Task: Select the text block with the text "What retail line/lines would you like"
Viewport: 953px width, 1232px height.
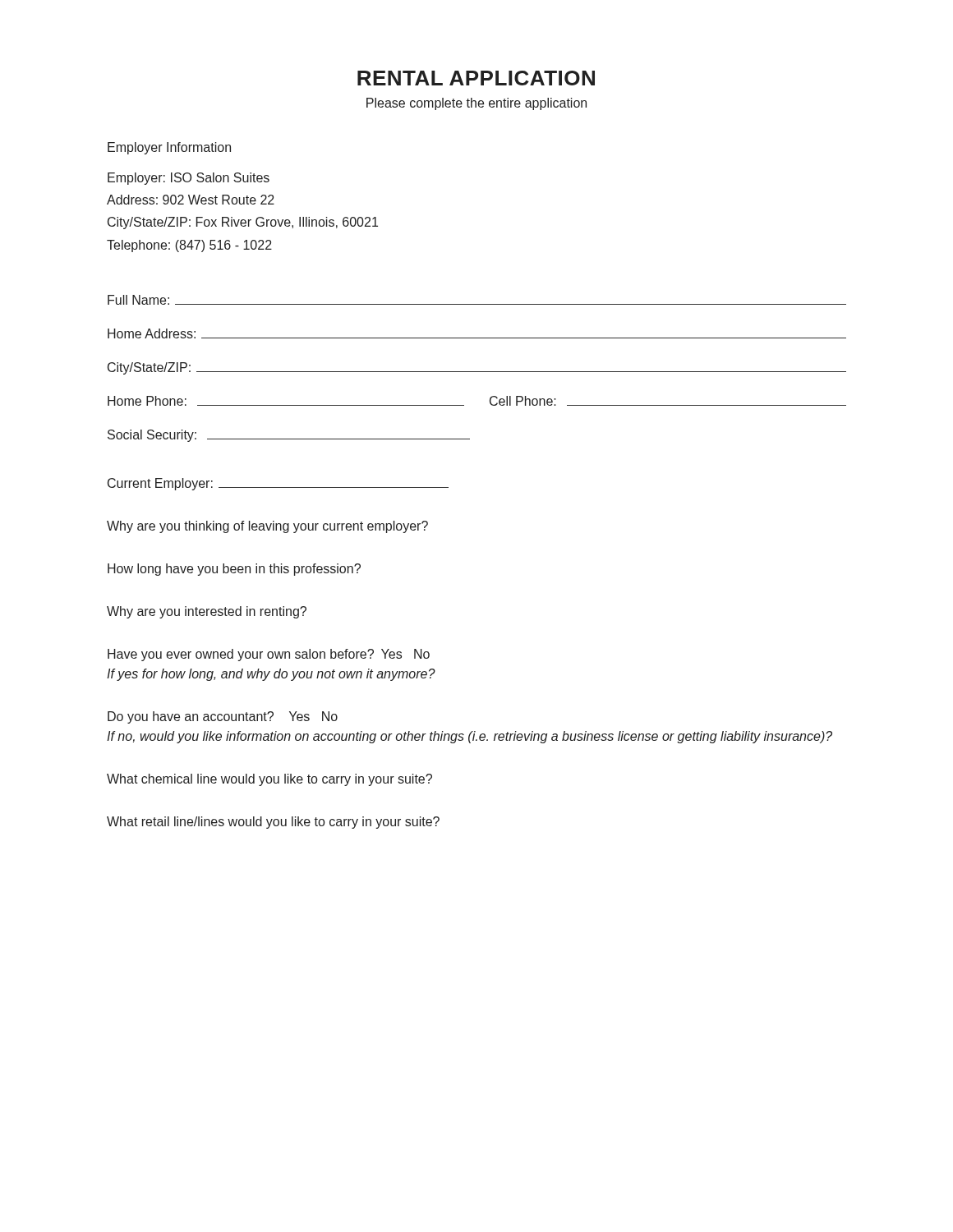Action: (273, 822)
